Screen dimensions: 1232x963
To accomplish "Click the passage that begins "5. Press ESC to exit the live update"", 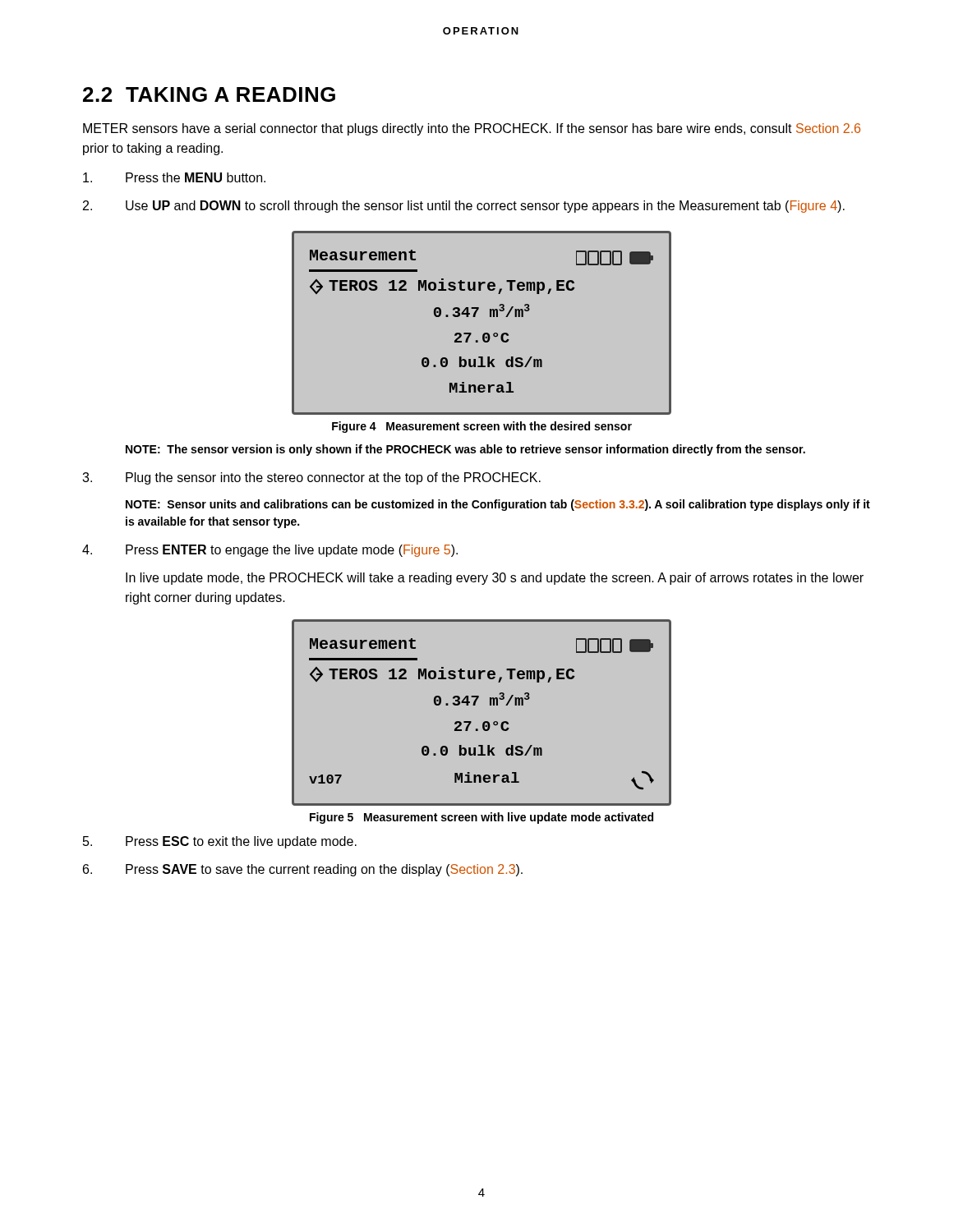I will pyautogui.click(x=220, y=842).
